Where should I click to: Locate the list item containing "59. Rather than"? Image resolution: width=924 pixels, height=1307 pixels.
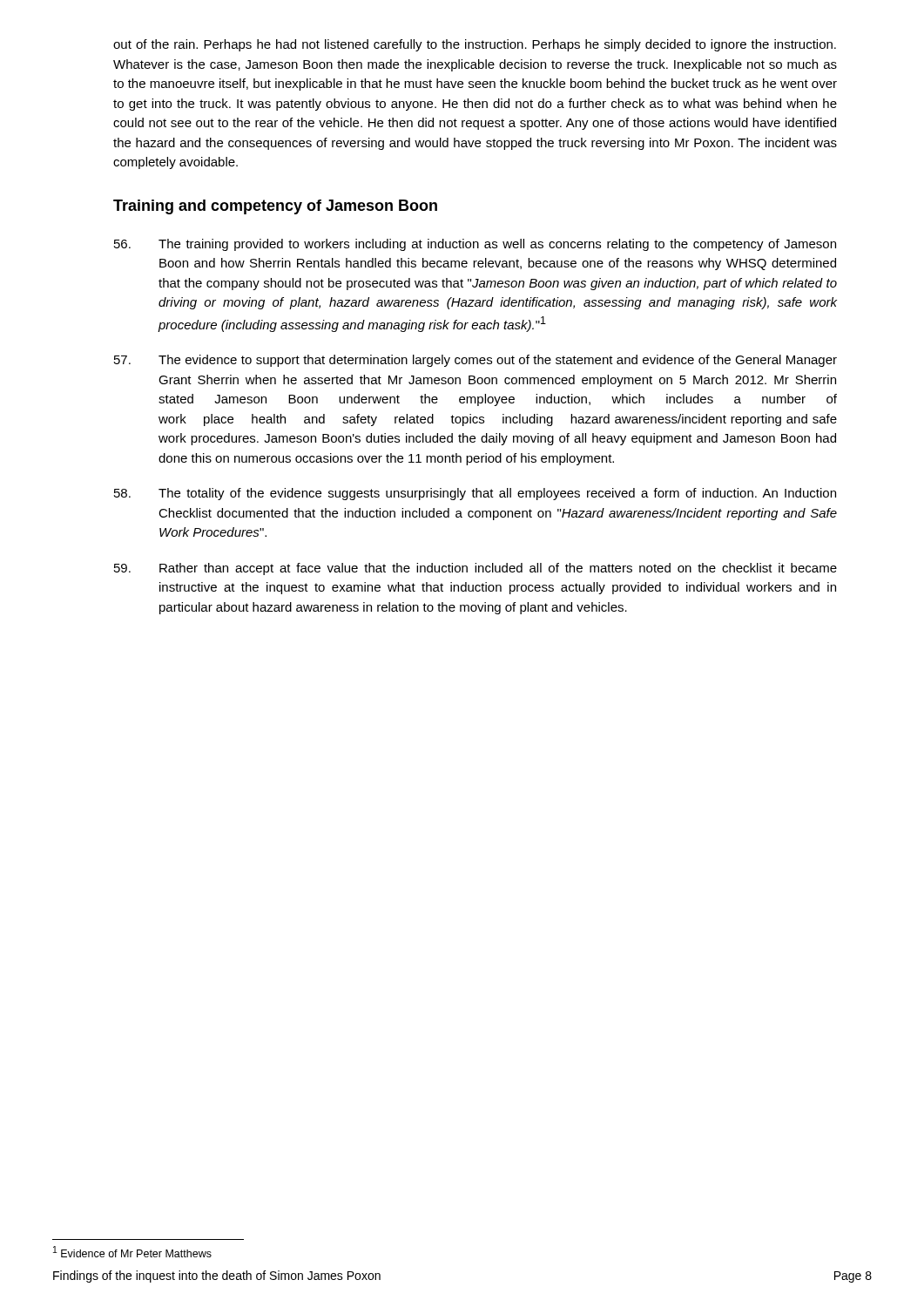click(x=475, y=587)
